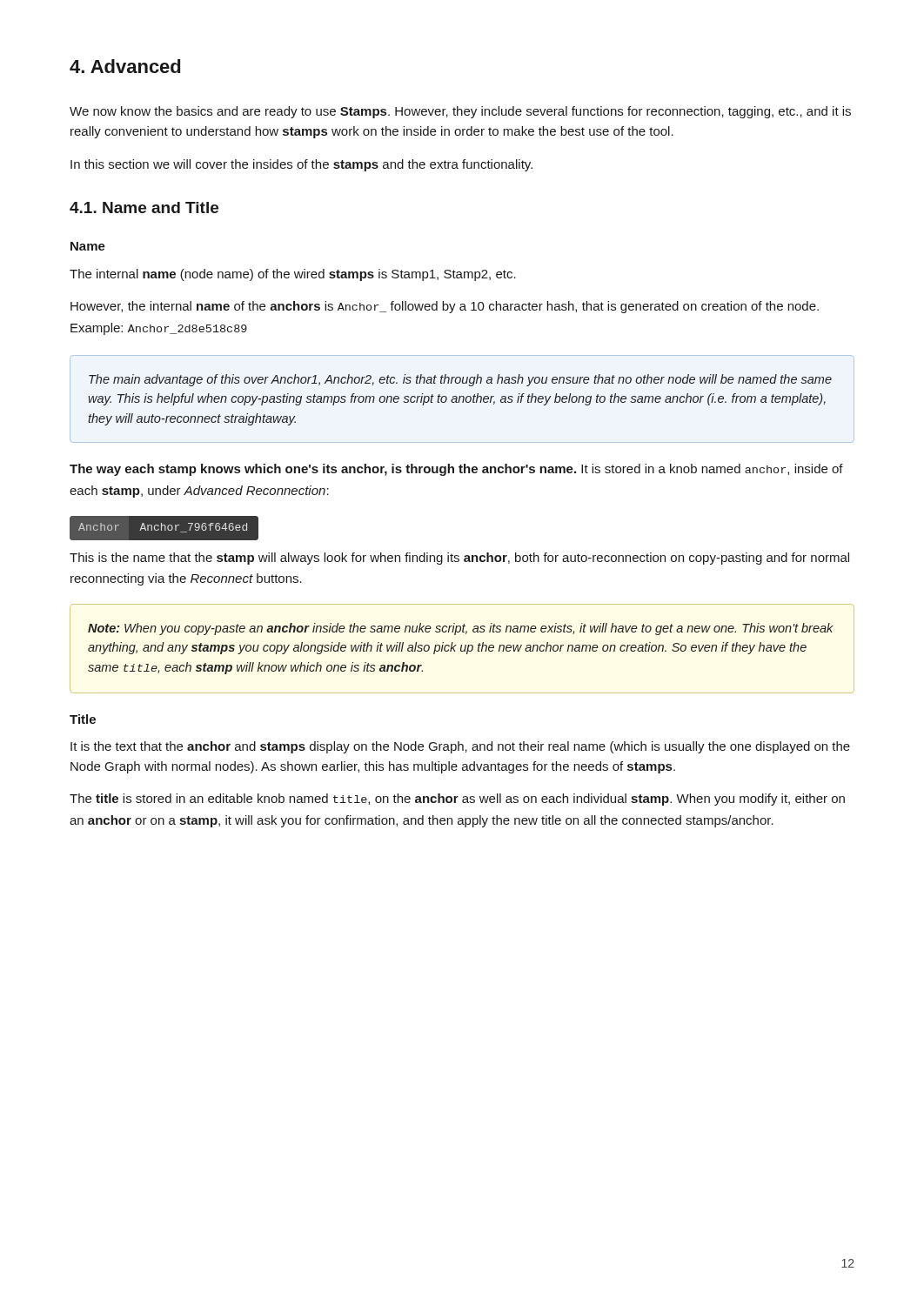Click on the section header that says "4.1. Name and Title"
924x1305 pixels.
[144, 207]
